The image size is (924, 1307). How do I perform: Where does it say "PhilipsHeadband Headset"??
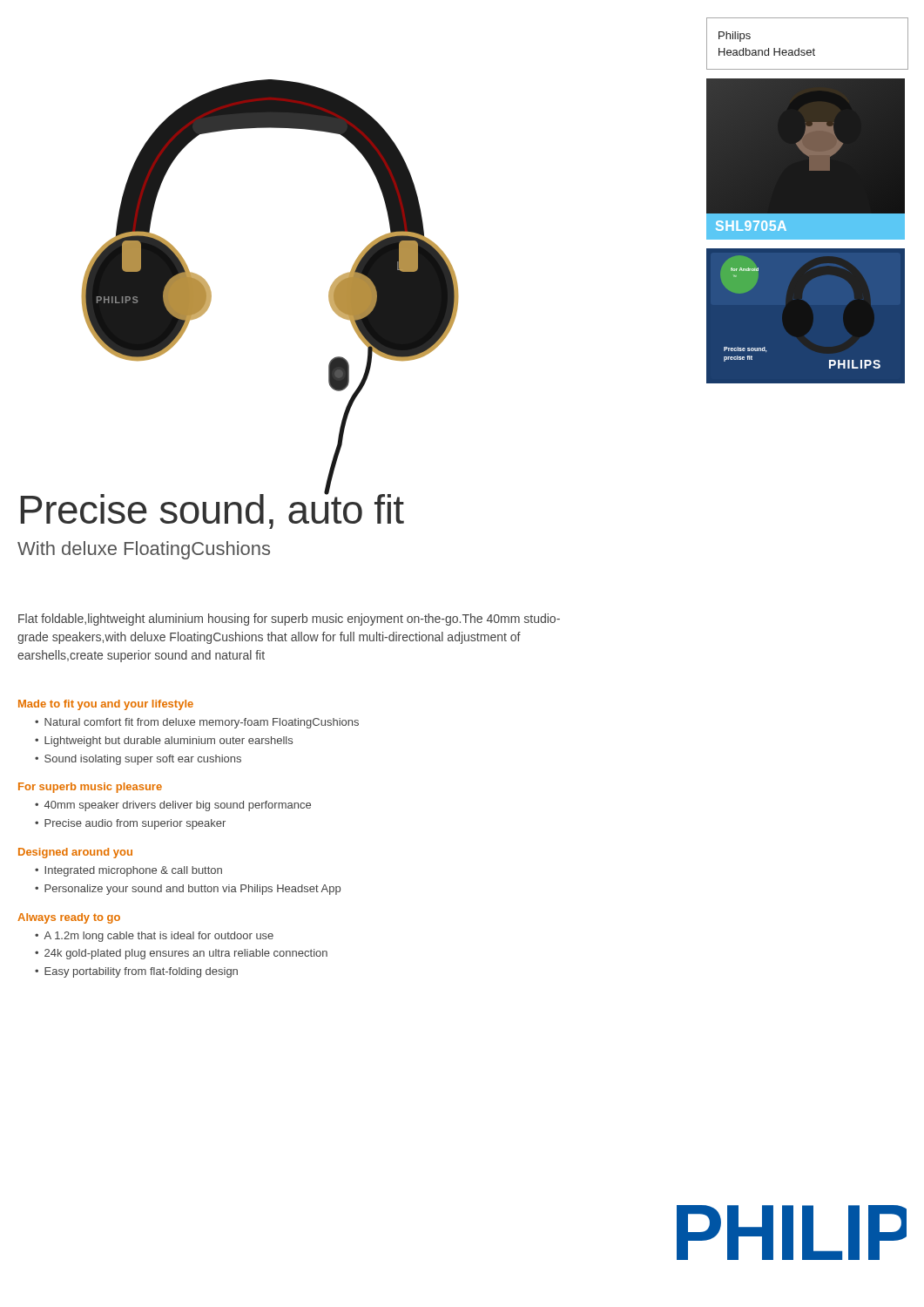tap(766, 44)
